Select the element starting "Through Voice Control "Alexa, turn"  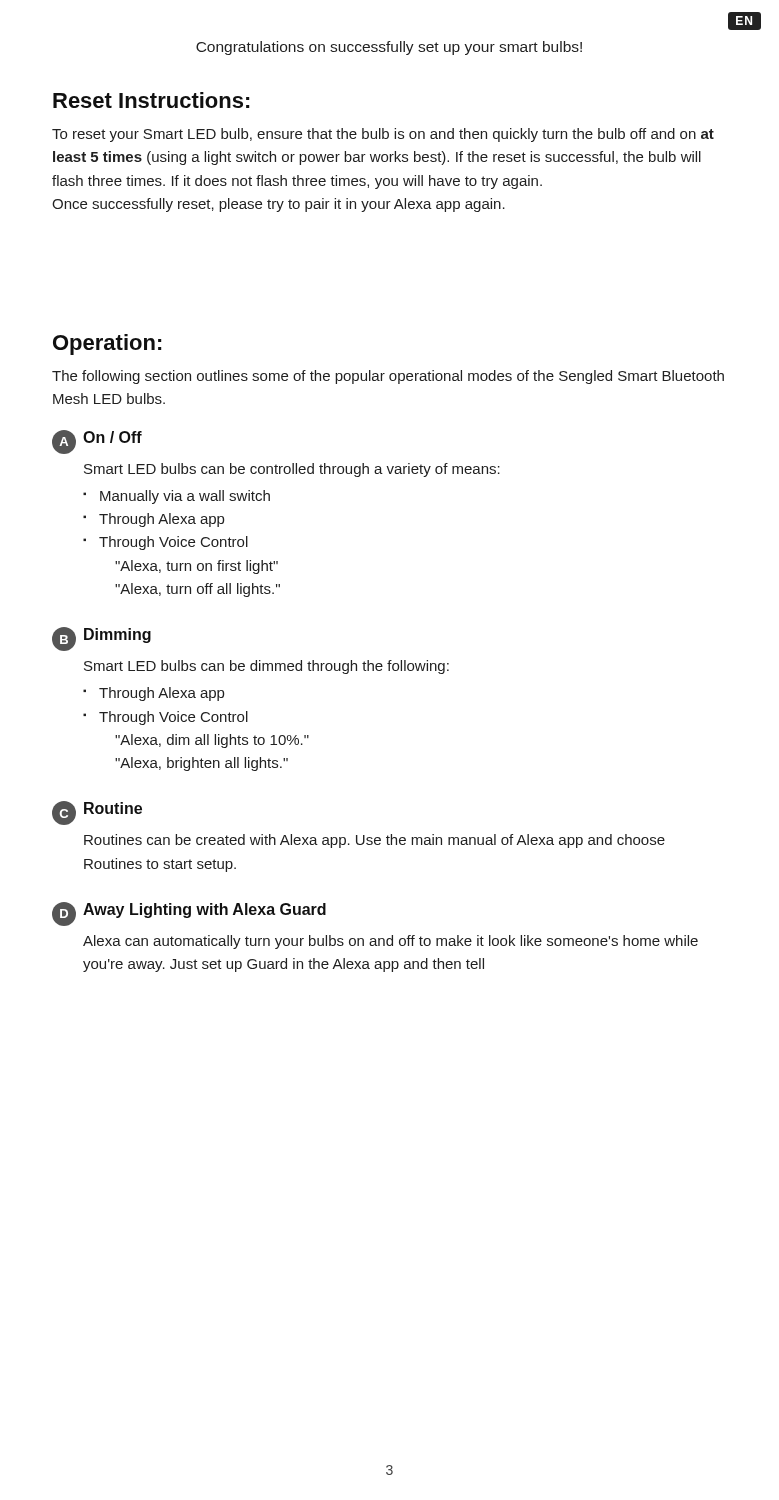click(x=190, y=565)
